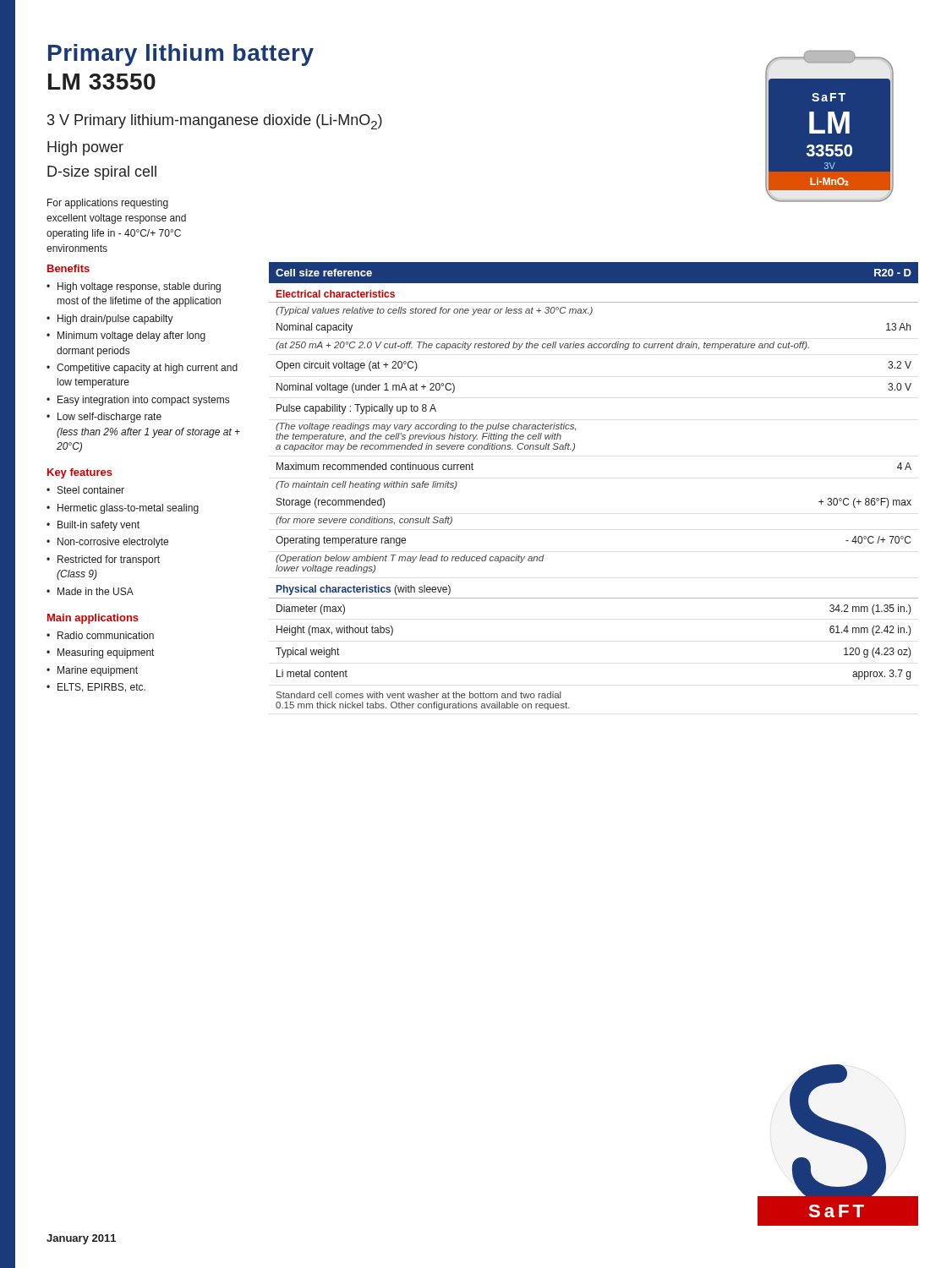952x1268 pixels.
Task: Where does it say "Main applications"?
Action: click(x=93, y=618)
